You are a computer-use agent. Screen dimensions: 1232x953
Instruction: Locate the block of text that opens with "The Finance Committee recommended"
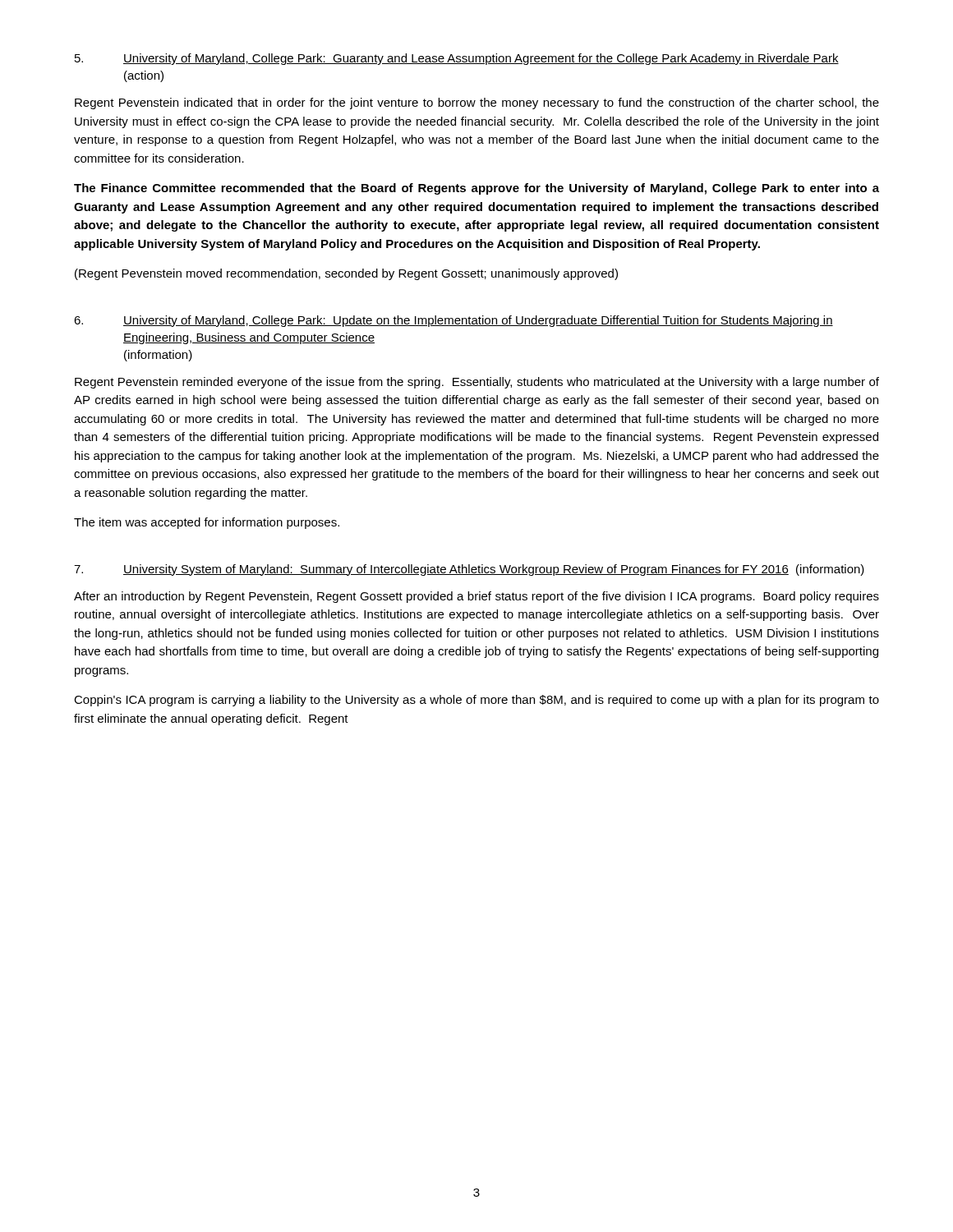click(x=476, y=215)
